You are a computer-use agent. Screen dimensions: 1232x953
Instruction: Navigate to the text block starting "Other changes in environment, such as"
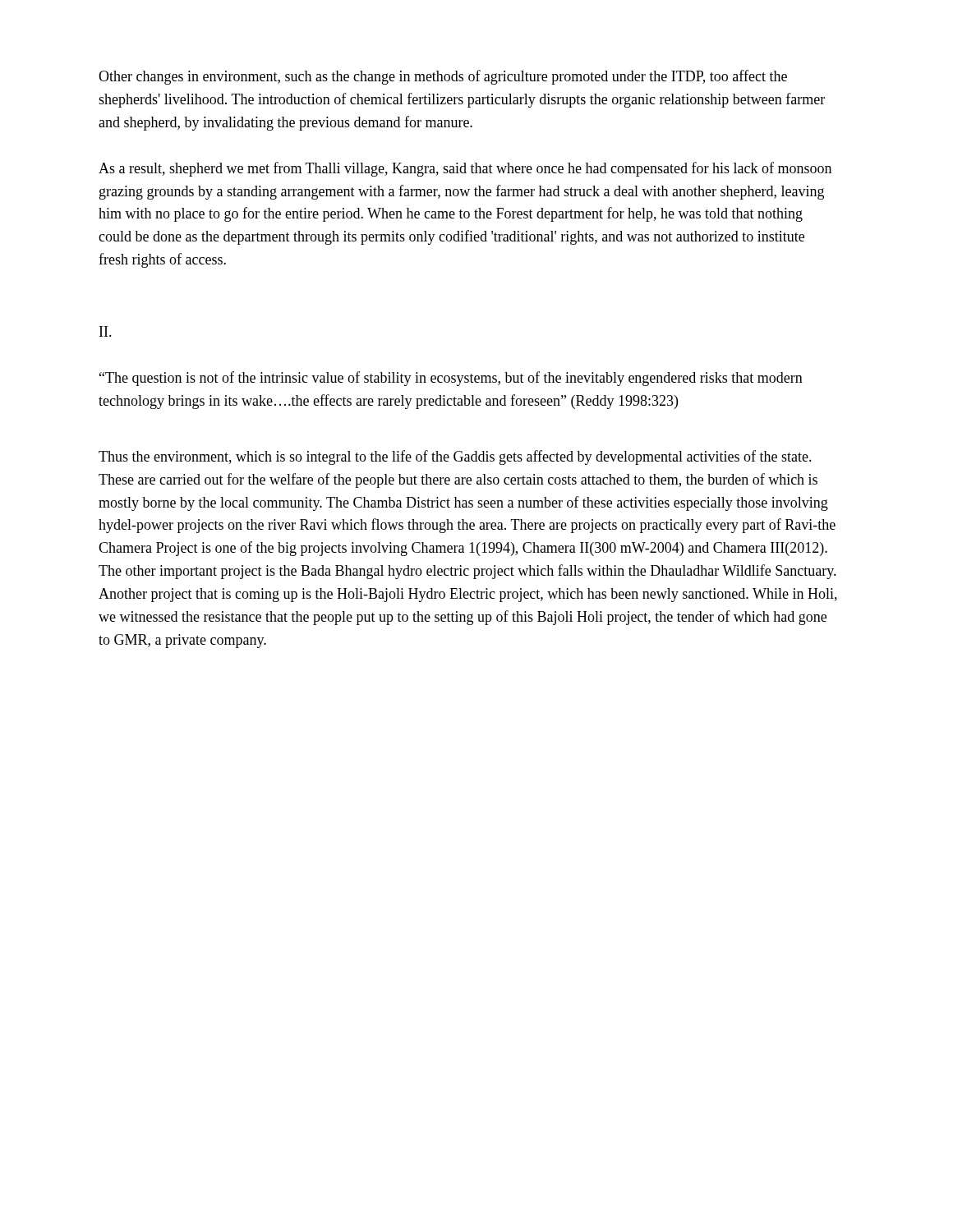click(x=462, y=99)
